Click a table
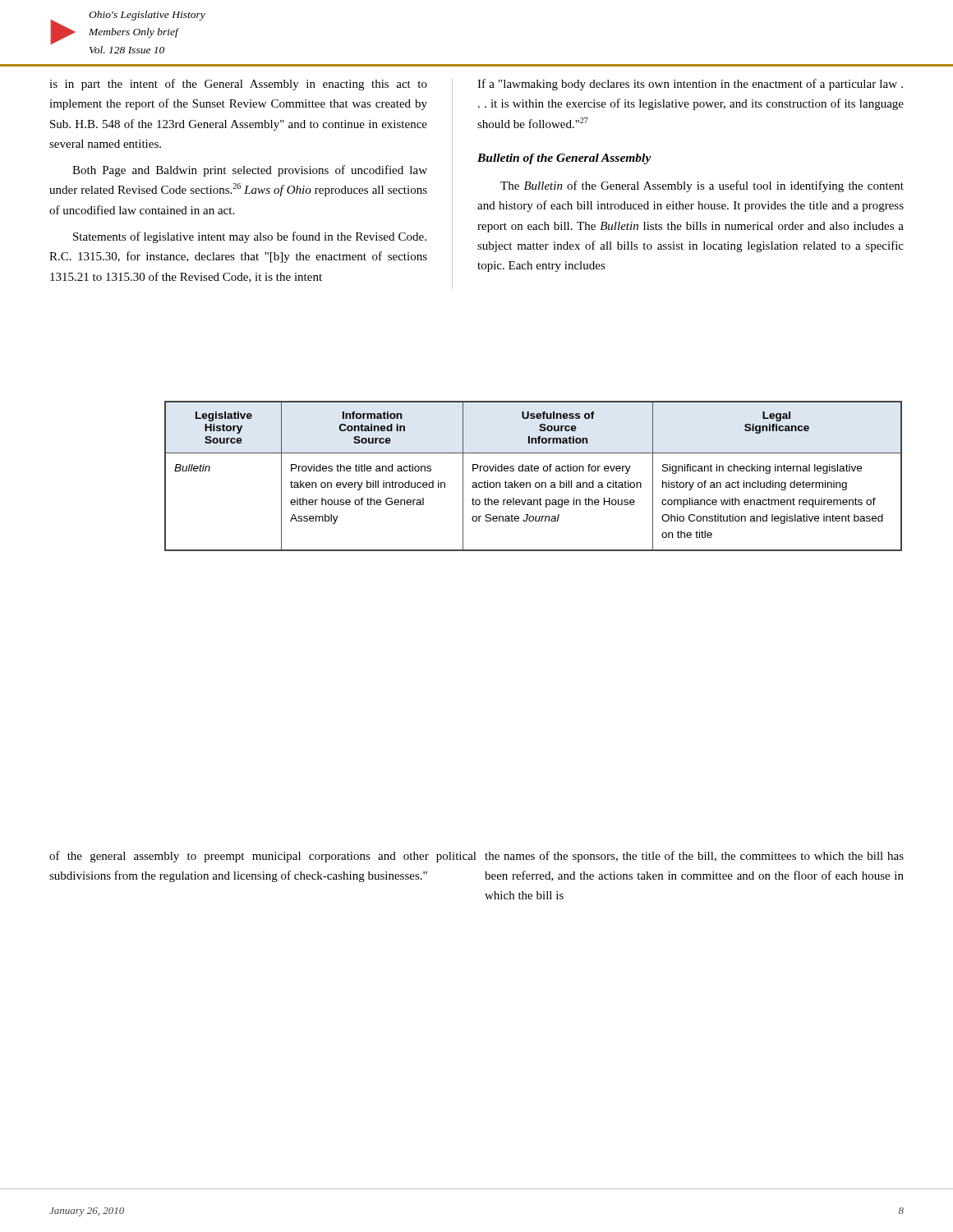 [x=533, y=476]
